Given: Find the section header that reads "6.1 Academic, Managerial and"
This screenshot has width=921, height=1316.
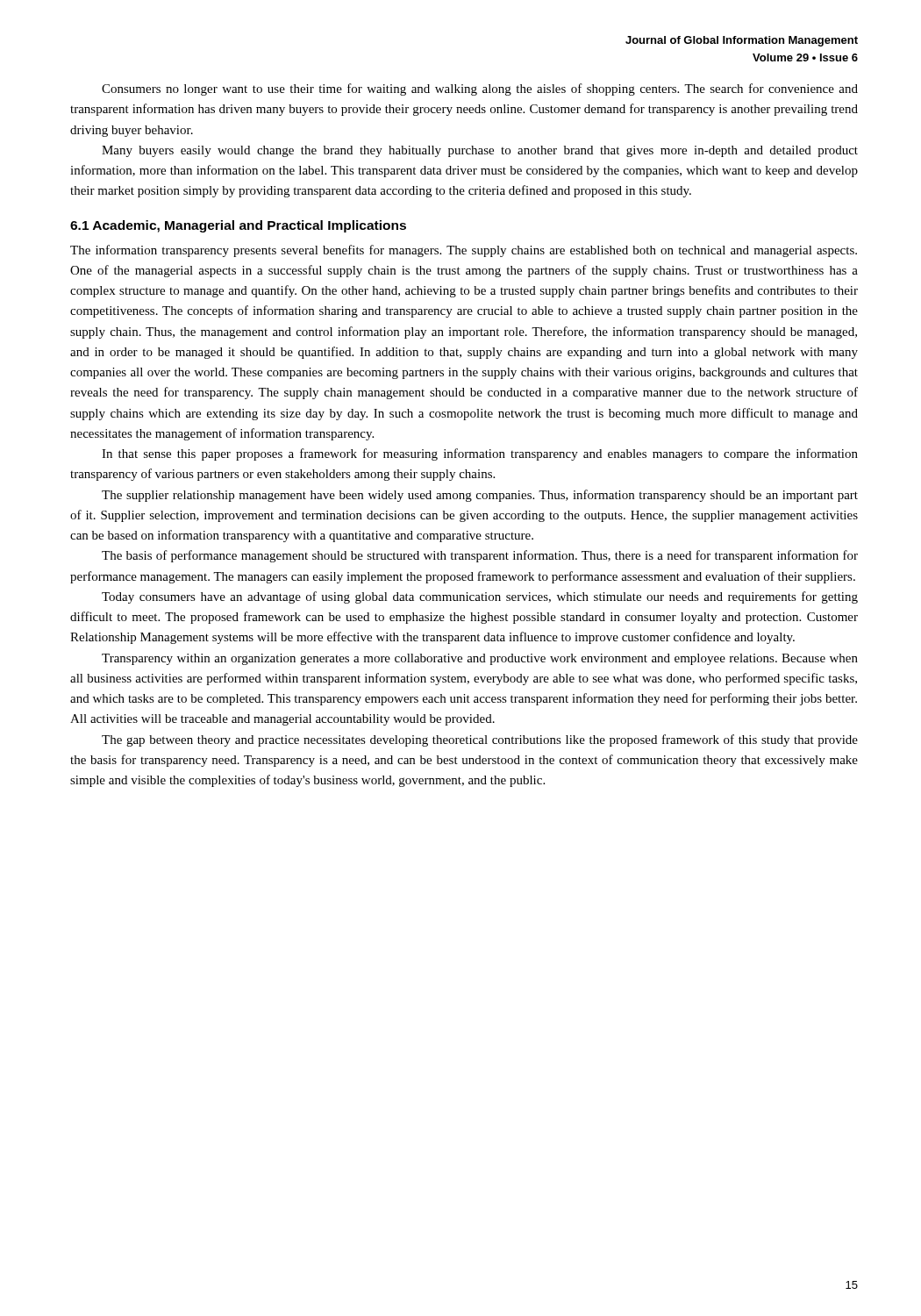Looking at the screenshot, I should tap(238, 225).
